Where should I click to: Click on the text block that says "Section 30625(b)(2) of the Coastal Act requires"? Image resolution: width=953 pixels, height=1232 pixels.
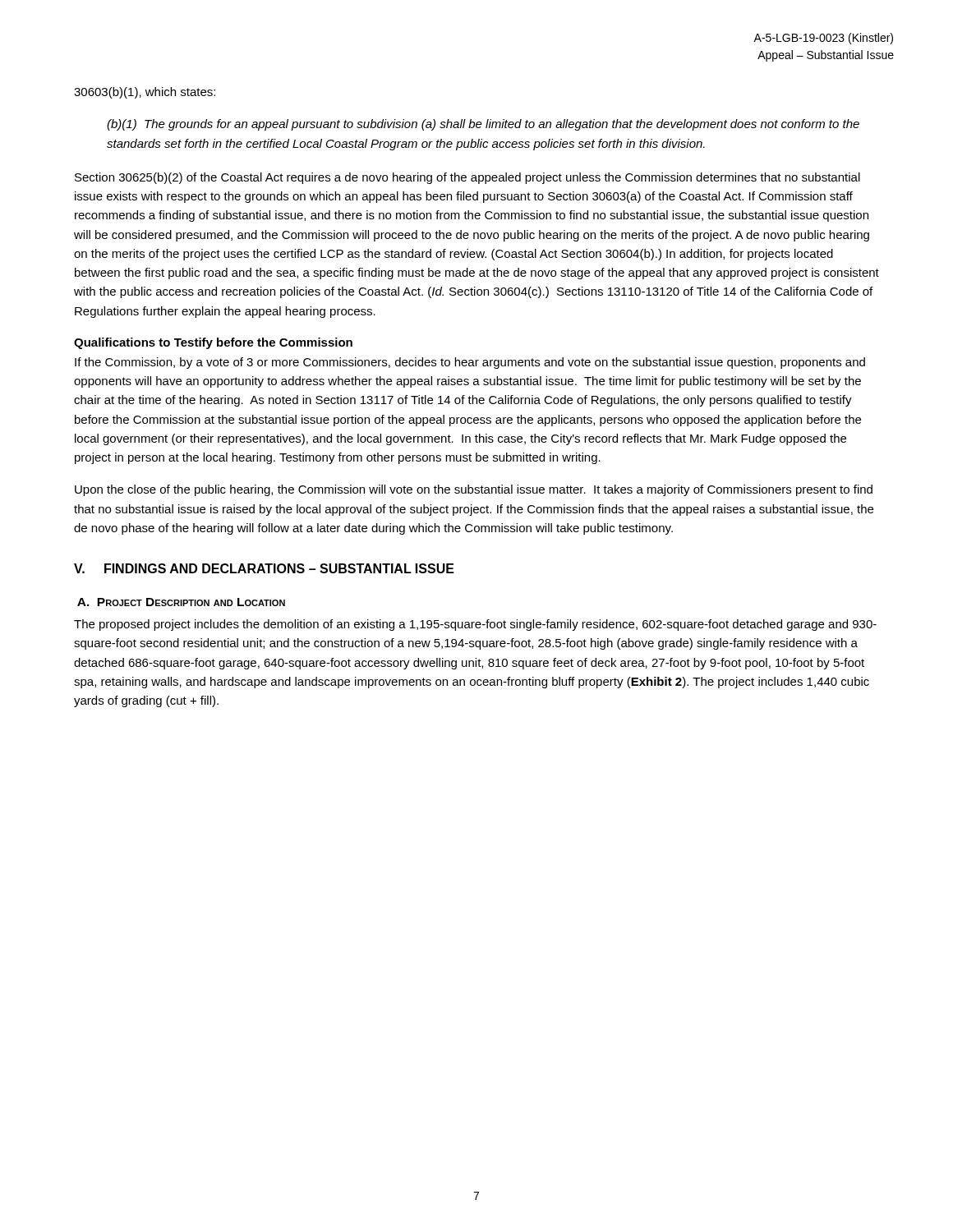pyautogui.click(x=476, y=244)
